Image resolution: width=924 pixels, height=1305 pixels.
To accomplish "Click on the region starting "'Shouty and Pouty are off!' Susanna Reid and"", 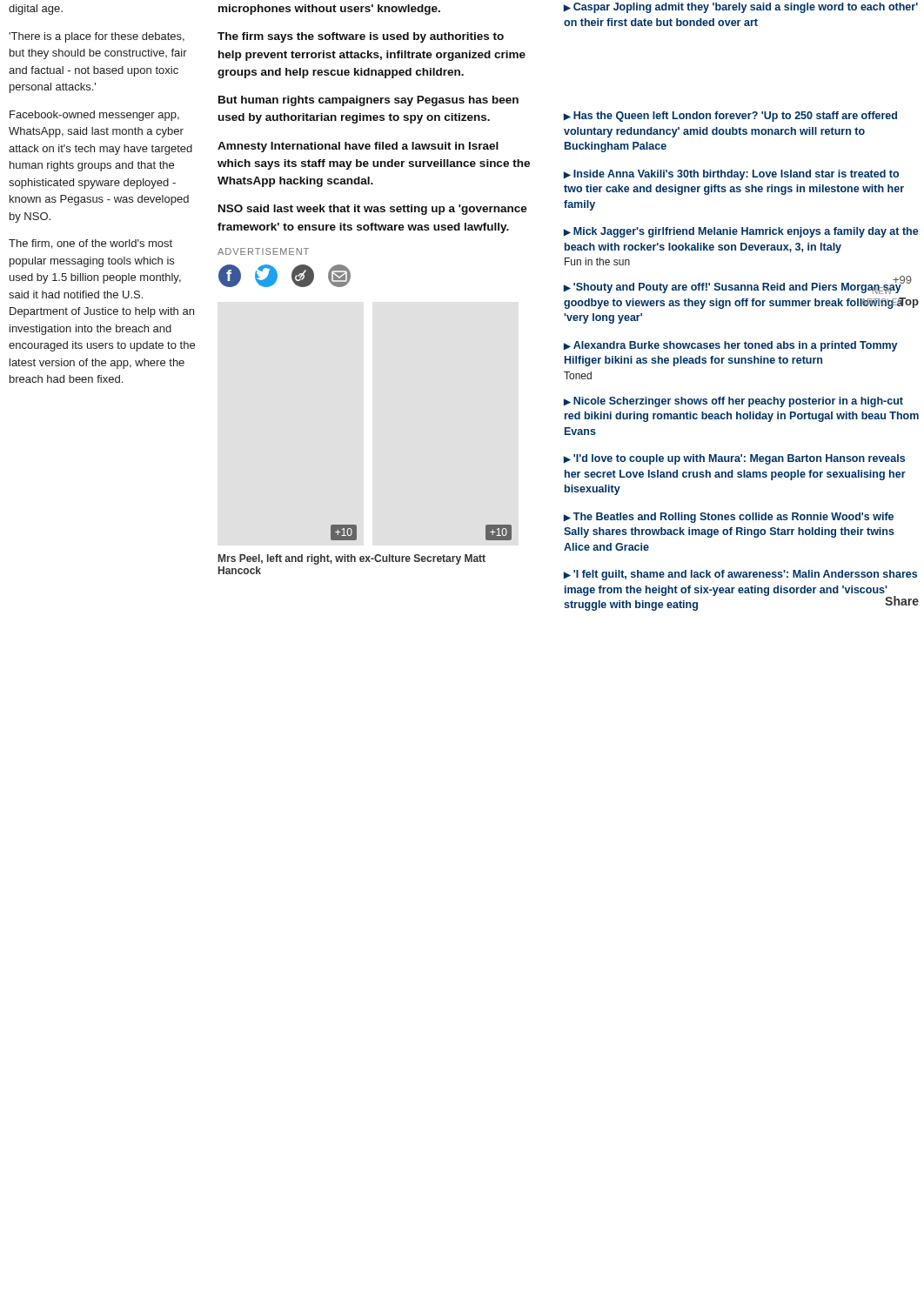I will click(733, 302).
